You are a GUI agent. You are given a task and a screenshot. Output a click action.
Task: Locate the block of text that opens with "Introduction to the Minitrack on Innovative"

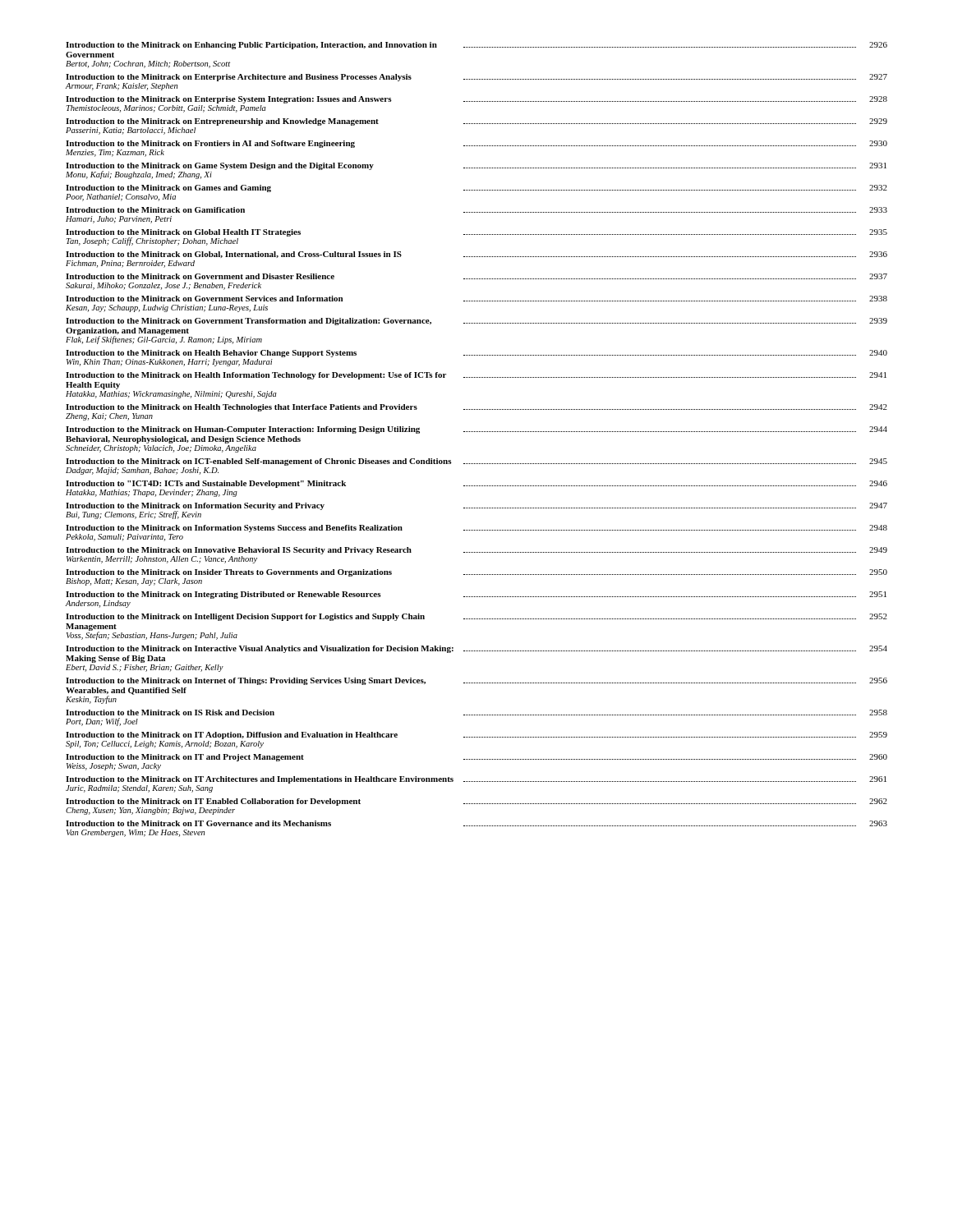click(x=476, y=554)
